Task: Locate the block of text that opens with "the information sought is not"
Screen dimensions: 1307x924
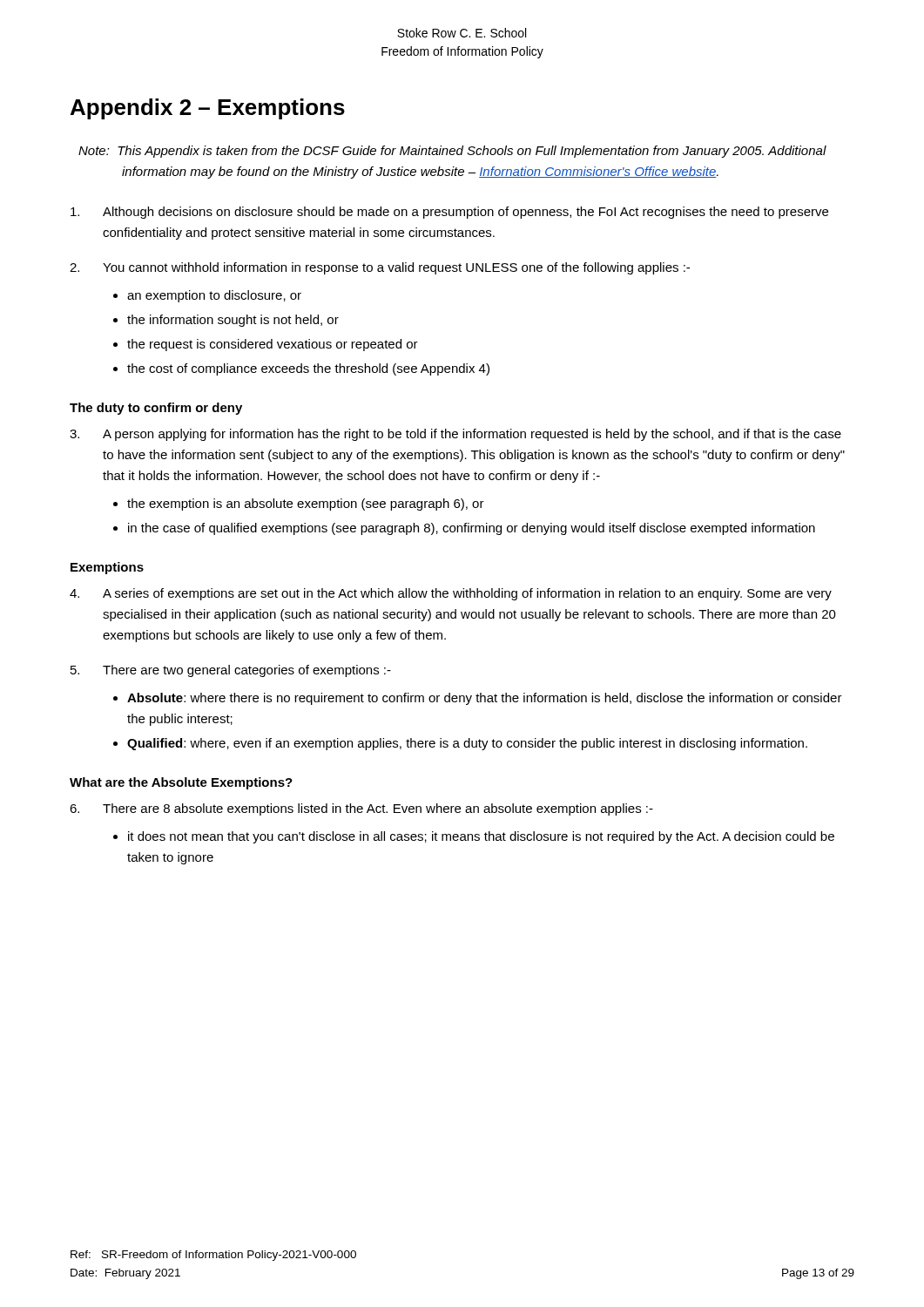Action: pos(233,319)
